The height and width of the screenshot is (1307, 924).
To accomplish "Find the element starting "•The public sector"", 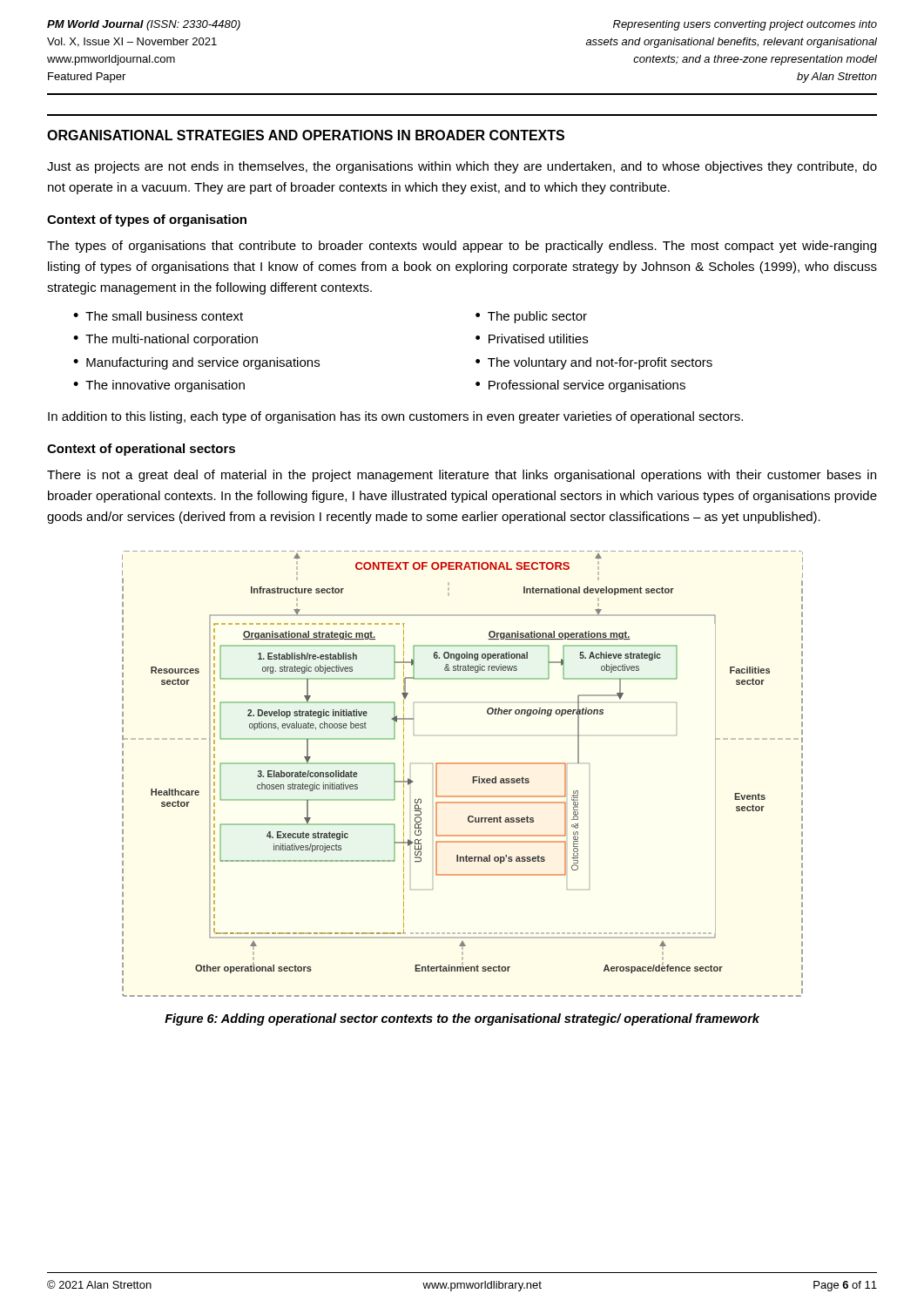I will pos(531,316).
